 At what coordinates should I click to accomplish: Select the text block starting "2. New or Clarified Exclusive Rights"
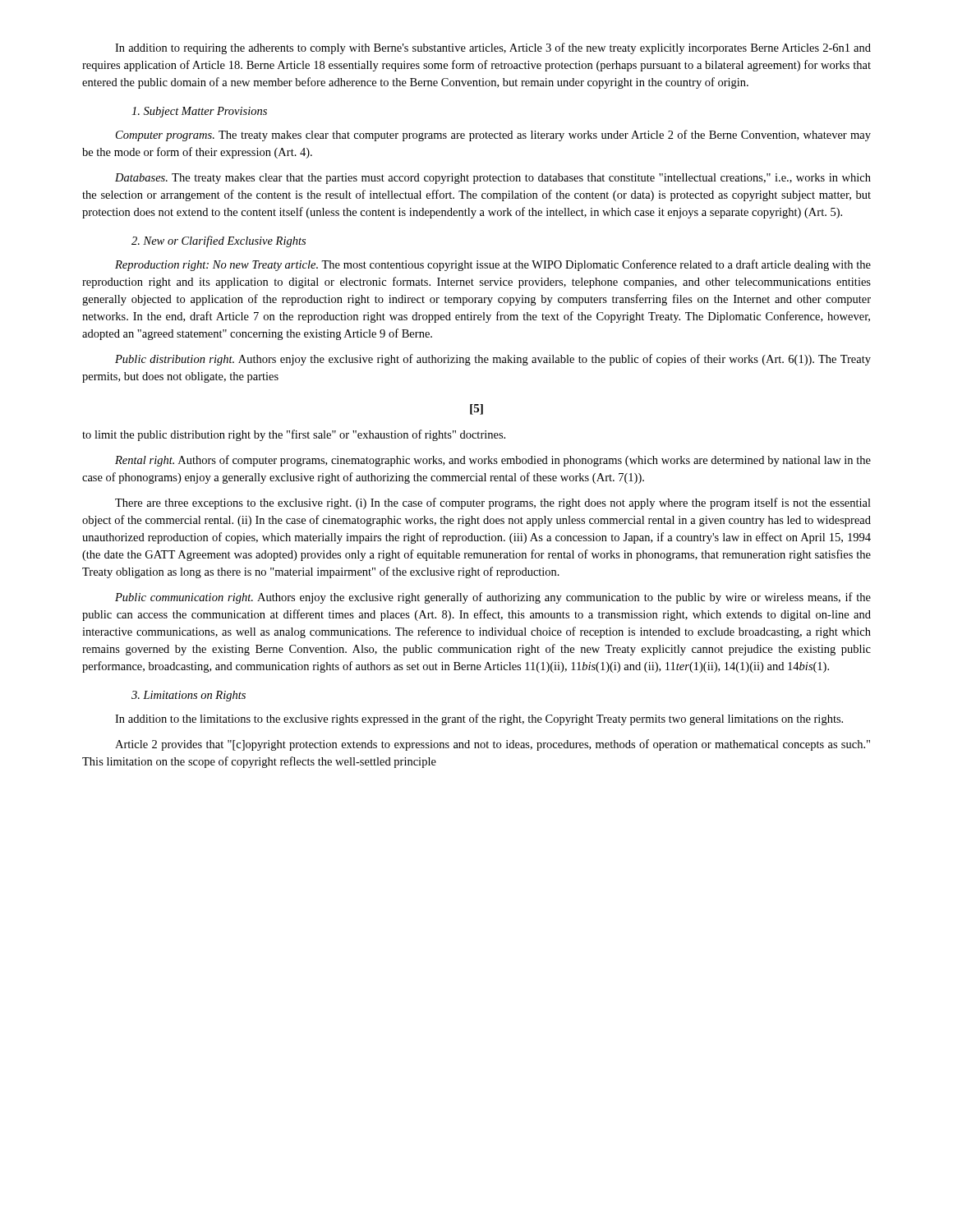coord(219,241)
